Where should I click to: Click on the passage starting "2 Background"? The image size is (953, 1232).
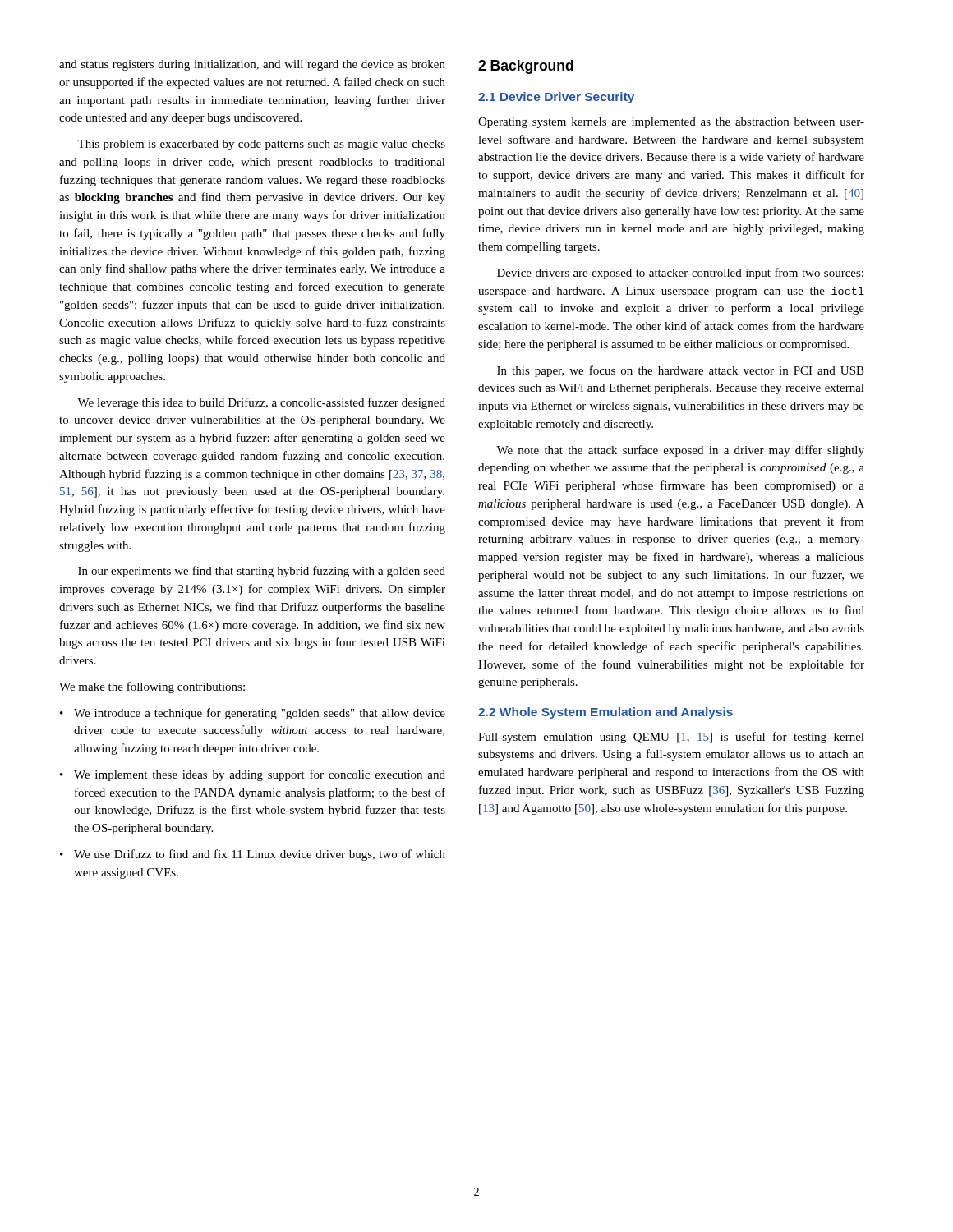[526, 67]
